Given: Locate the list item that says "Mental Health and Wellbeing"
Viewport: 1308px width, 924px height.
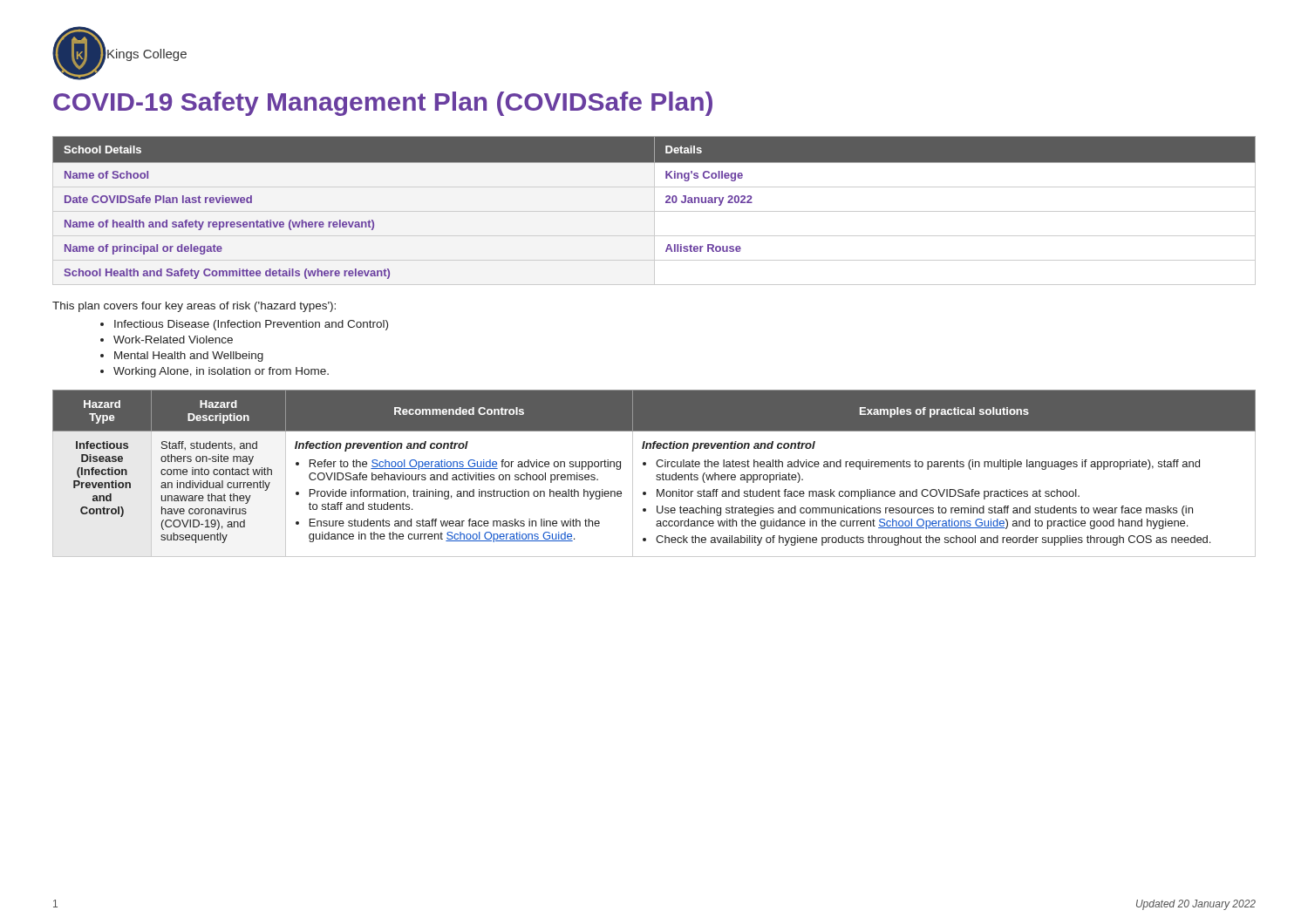Looking at the screenshot, I should (x=182, y=357).
